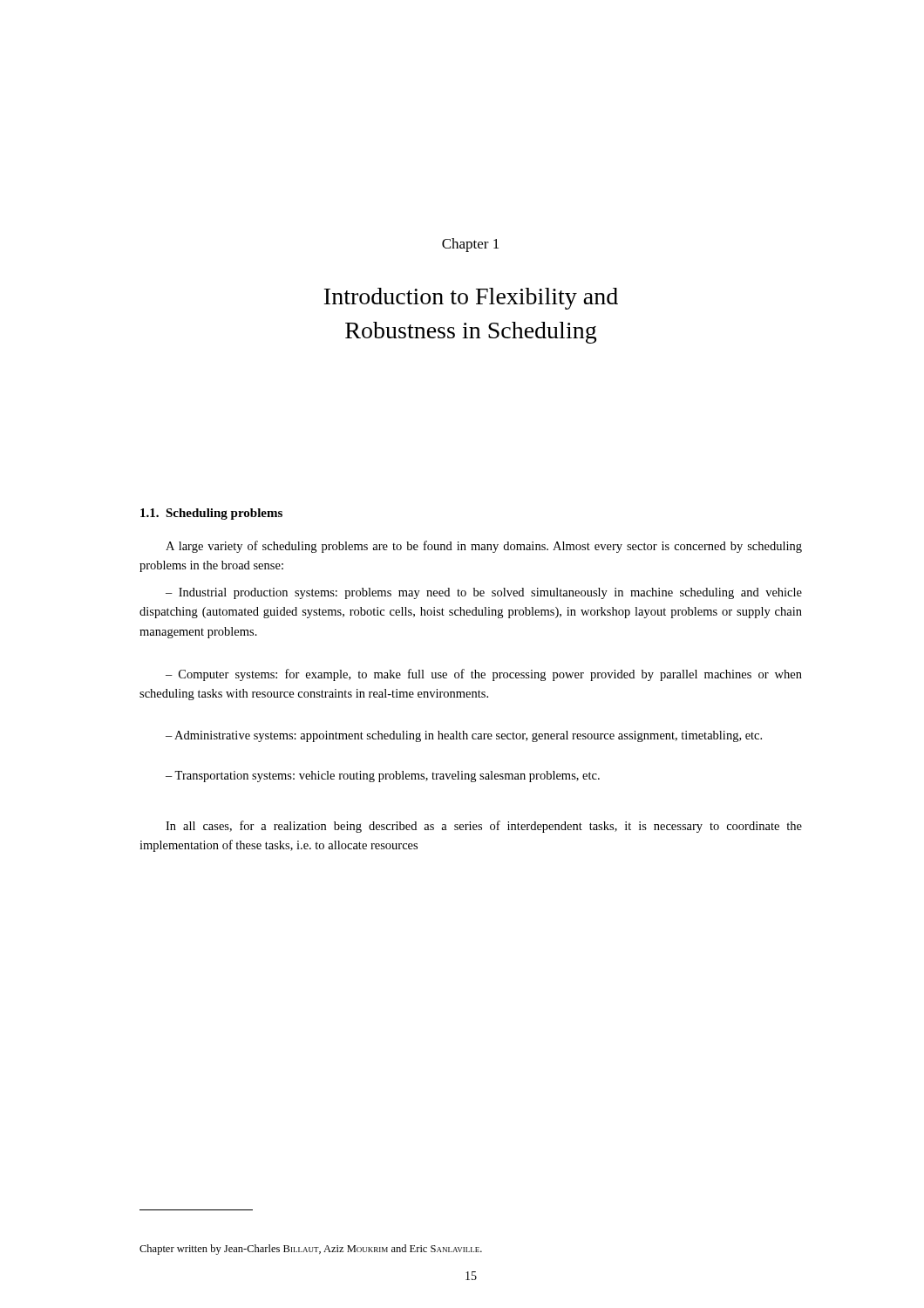Locate the list item that says "– Industrial production systems: problems may need"

point(471,612)
